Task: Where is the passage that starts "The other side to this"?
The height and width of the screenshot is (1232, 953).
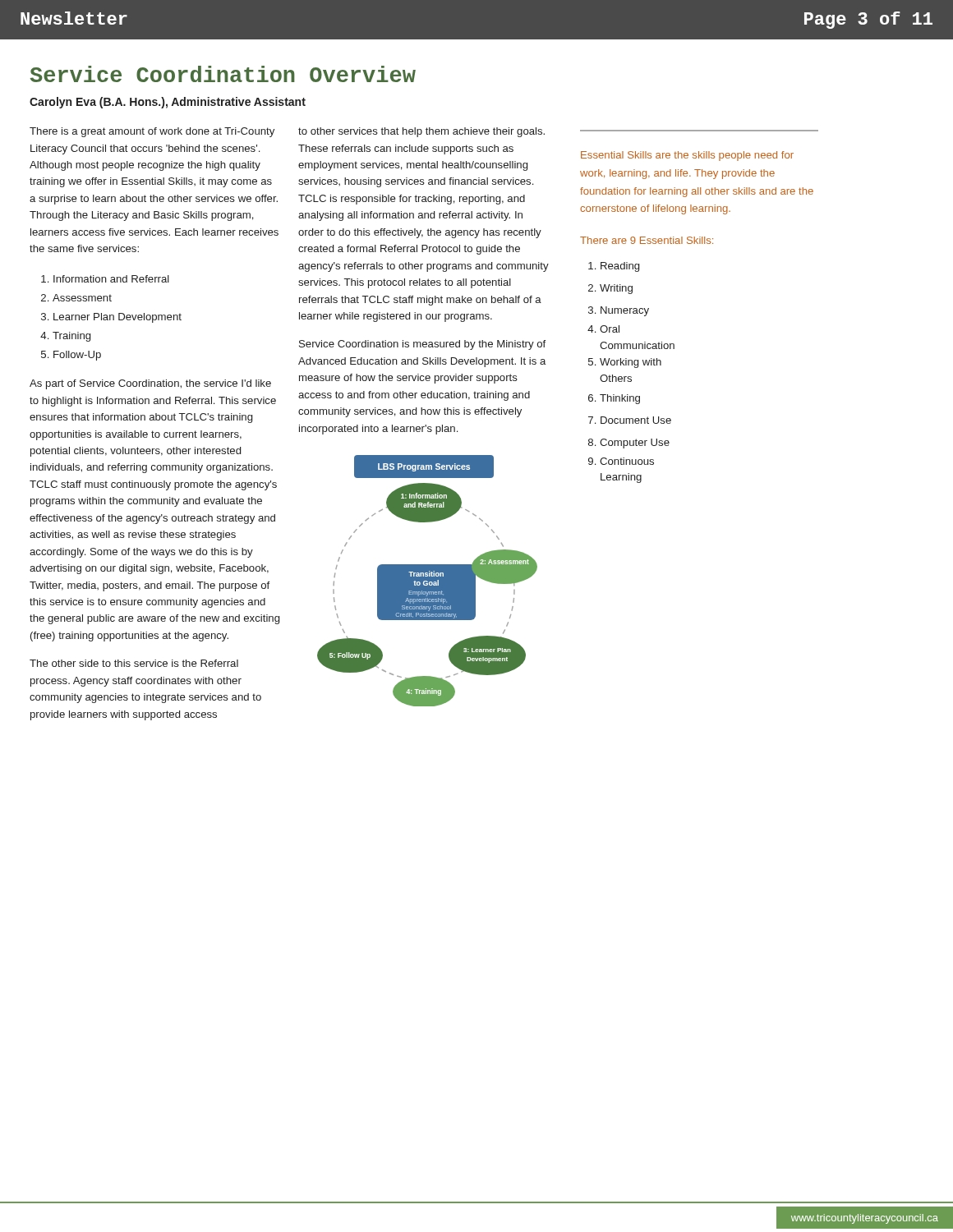Action: (x=145, y=689)
